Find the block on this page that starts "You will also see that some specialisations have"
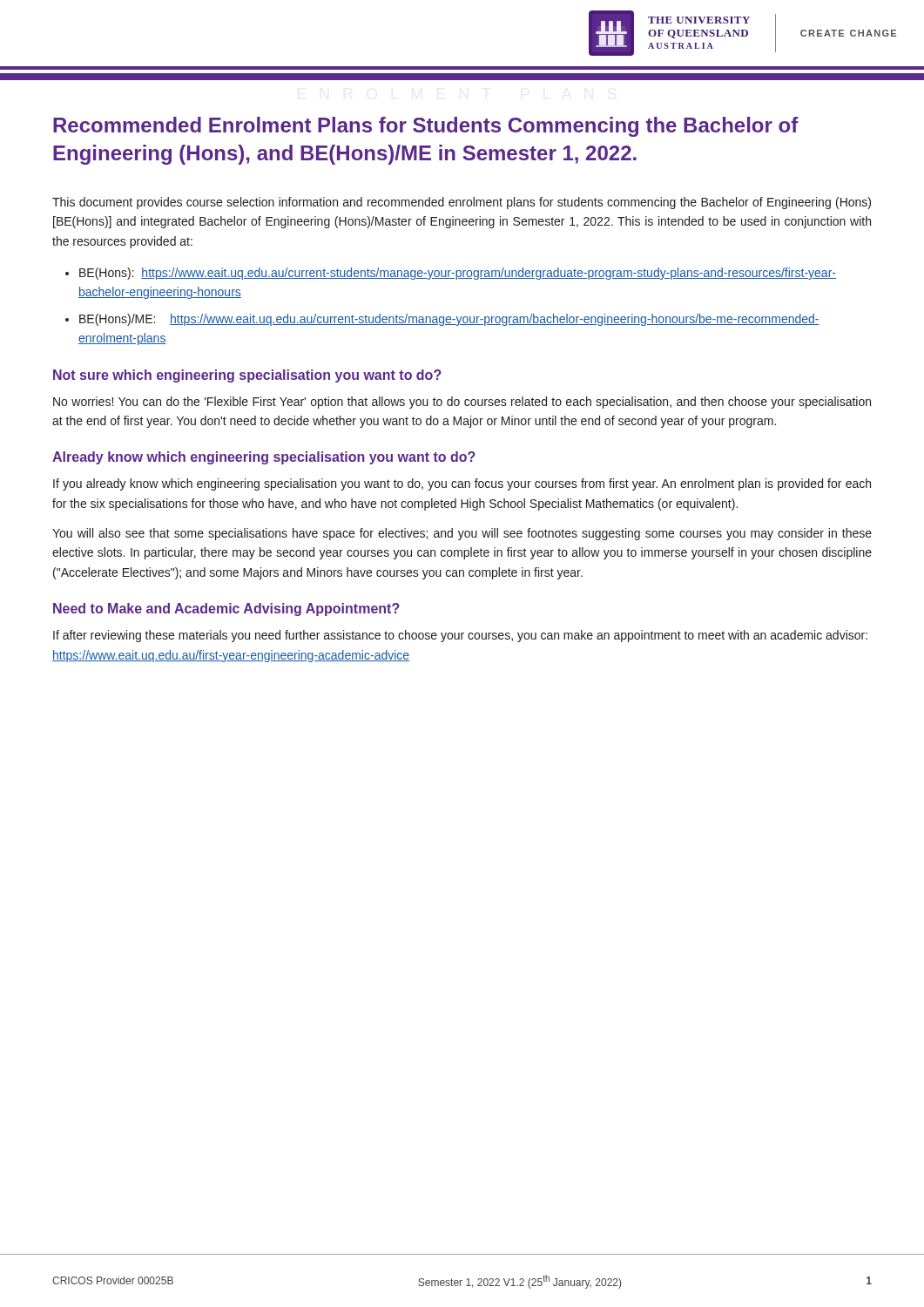This screenshot has height=1307, width=924. tap(462, 553)
